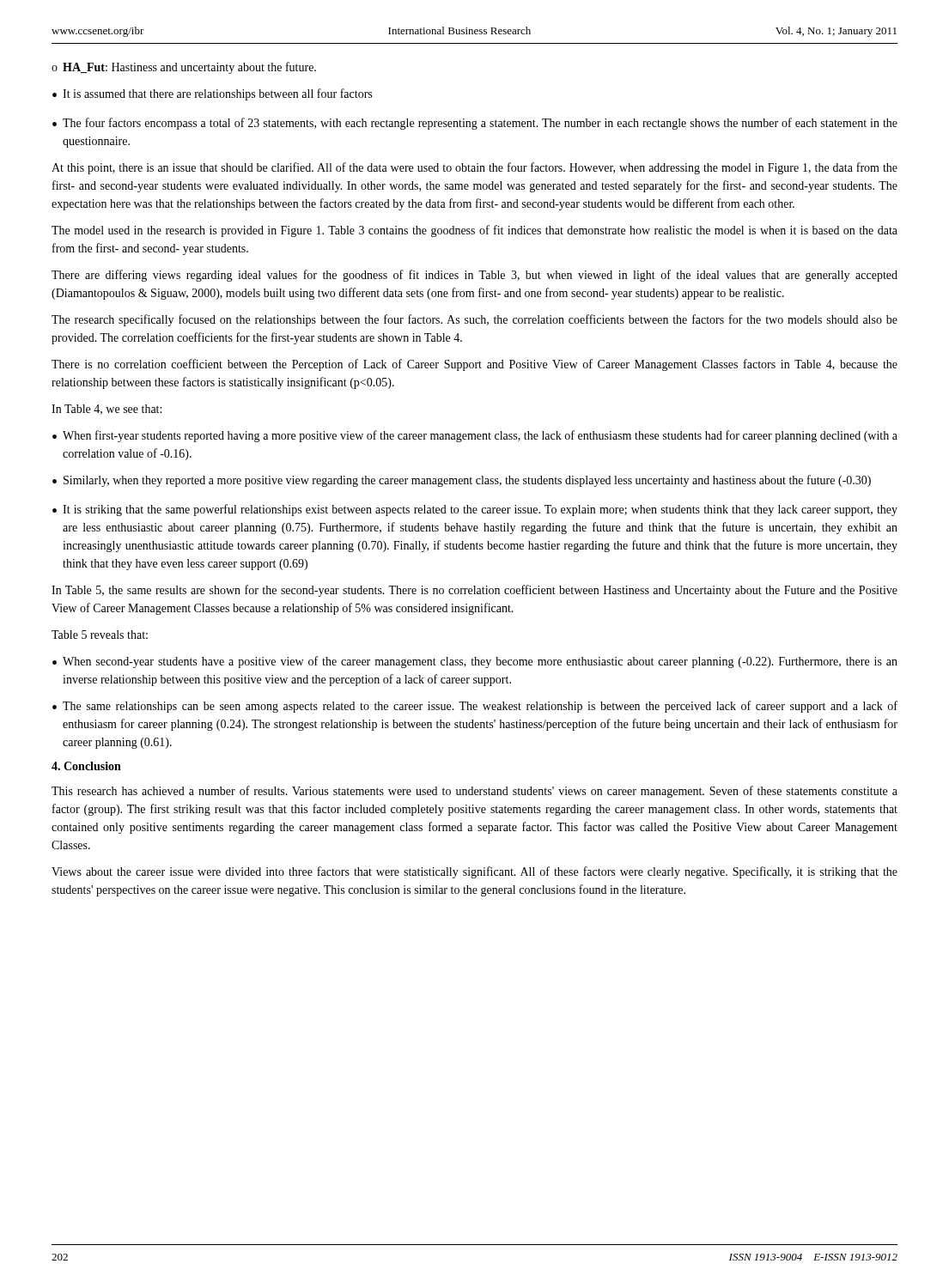The width and height of the screenshot is (949, 1288).
Task: Locate the block of text that opens with "• Similarly, when they reported"
Action: tap(474, 482)
